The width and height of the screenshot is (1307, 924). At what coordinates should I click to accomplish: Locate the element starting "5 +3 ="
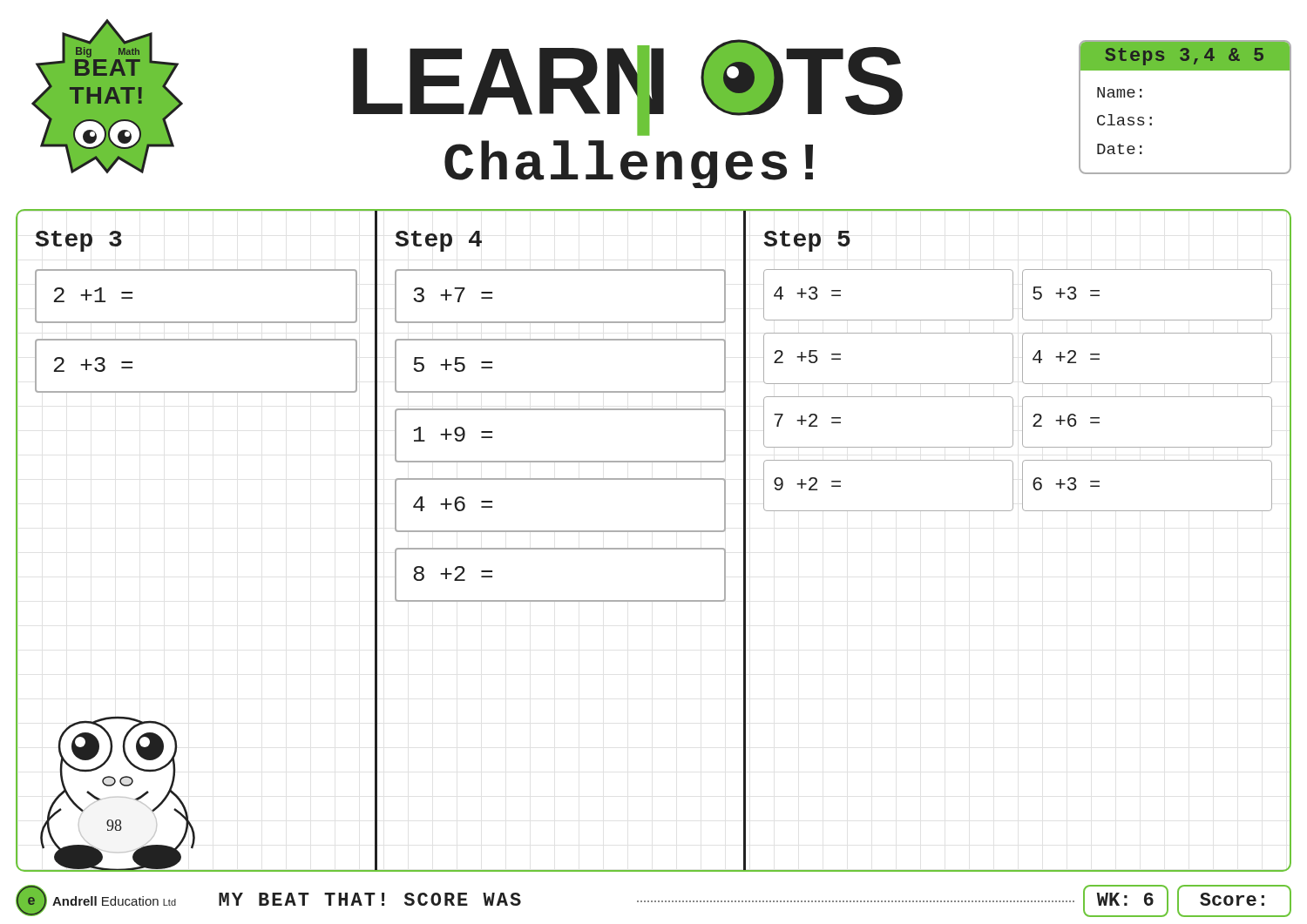[1066, 295]
